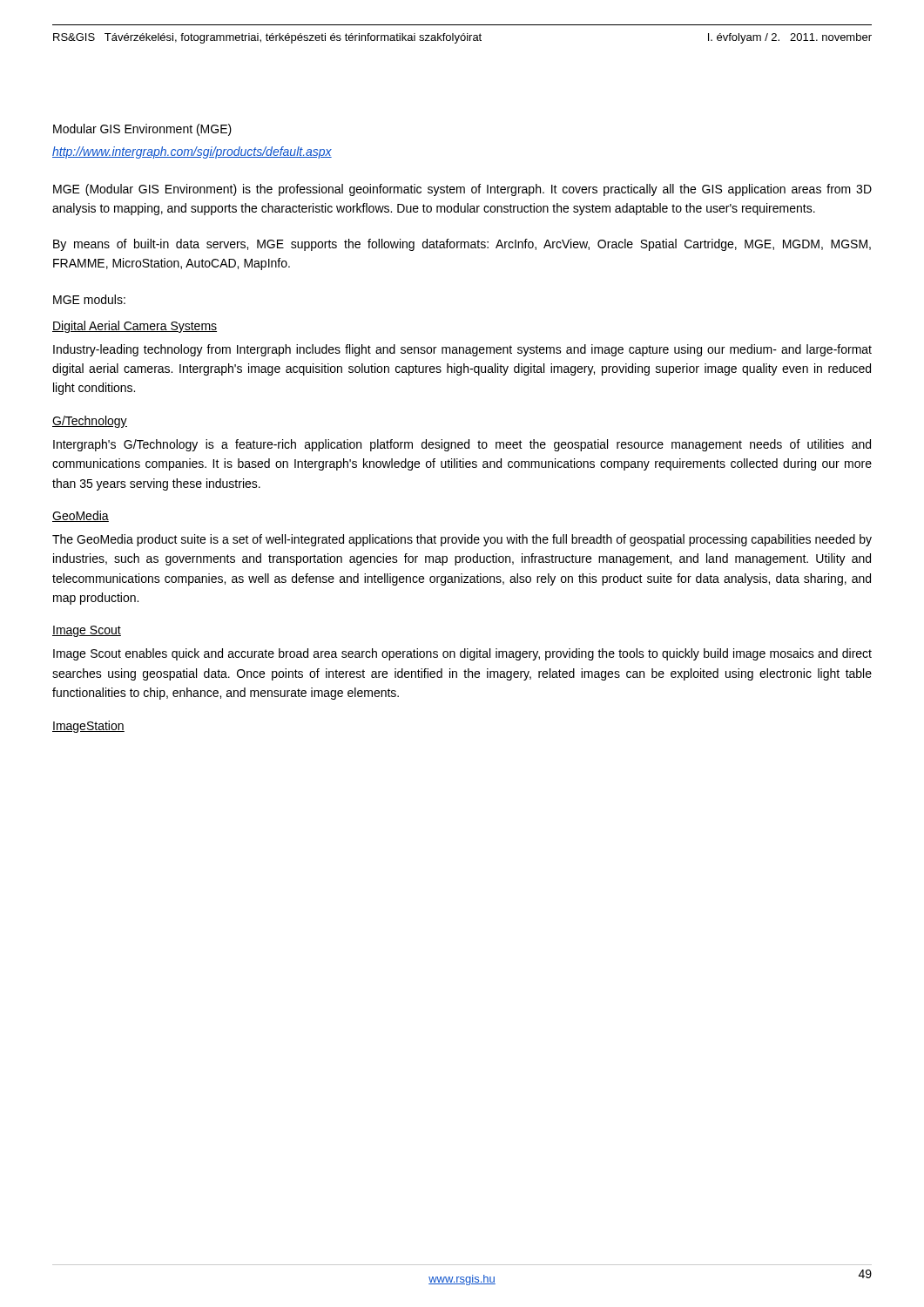Select the region starting "Image Scout enables quick and"
The image size is (924, 1307).
point(462,673)
